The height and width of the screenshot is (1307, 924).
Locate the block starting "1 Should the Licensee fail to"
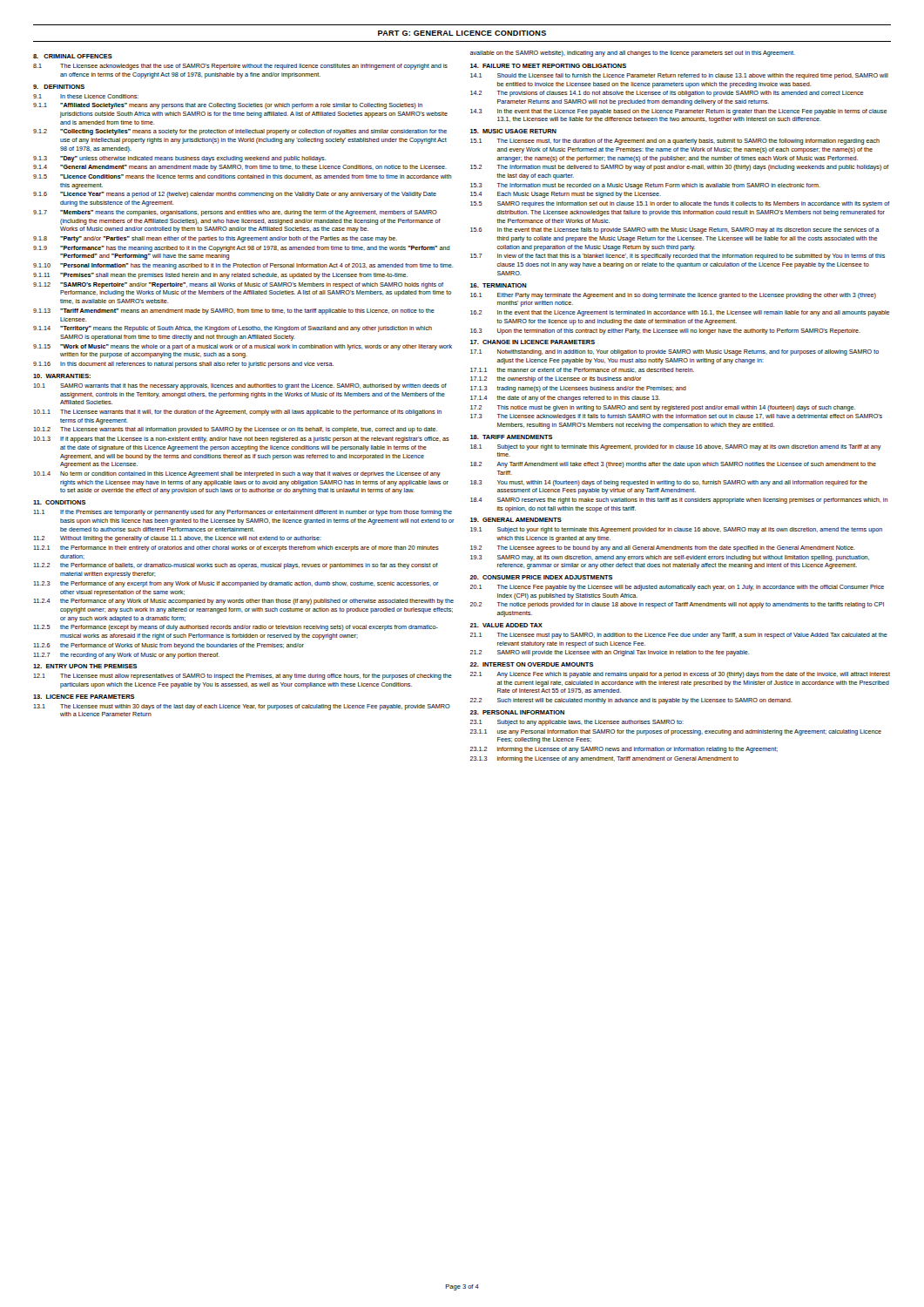click(x=680, y=98)
